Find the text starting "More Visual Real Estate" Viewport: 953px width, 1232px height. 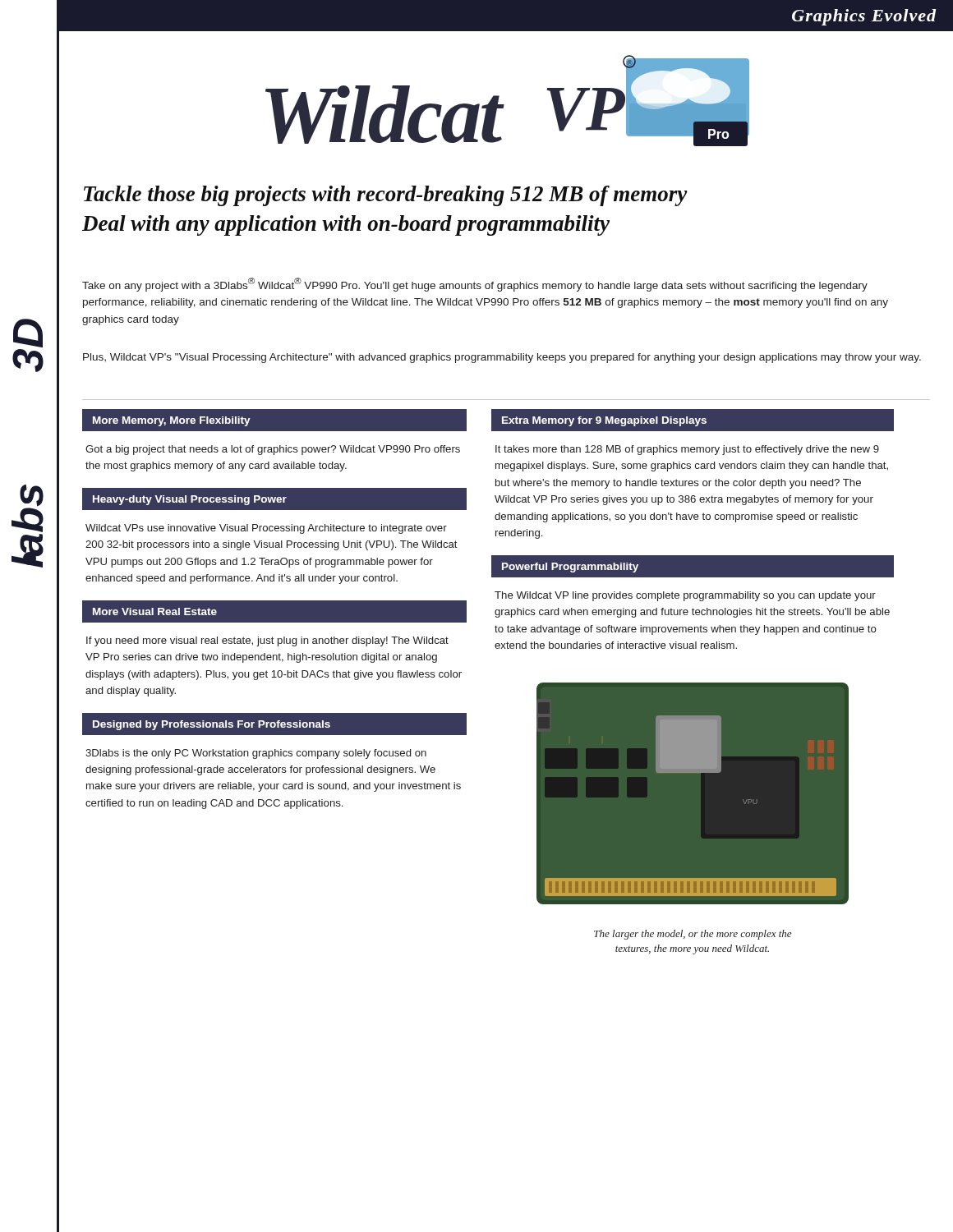point(155,611)
